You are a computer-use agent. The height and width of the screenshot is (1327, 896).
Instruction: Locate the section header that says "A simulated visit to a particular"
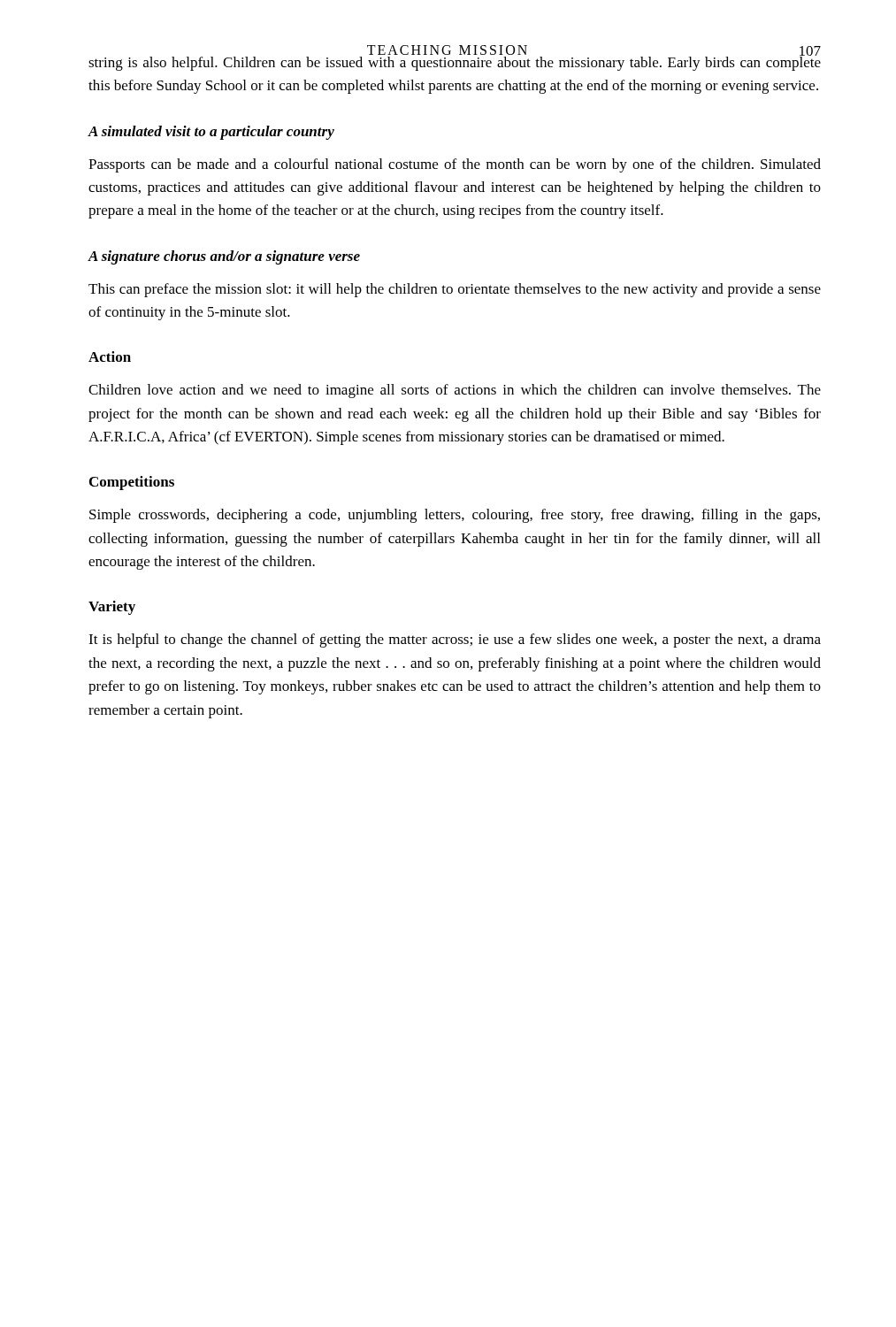pyautogui.click(x=211, y=131)
